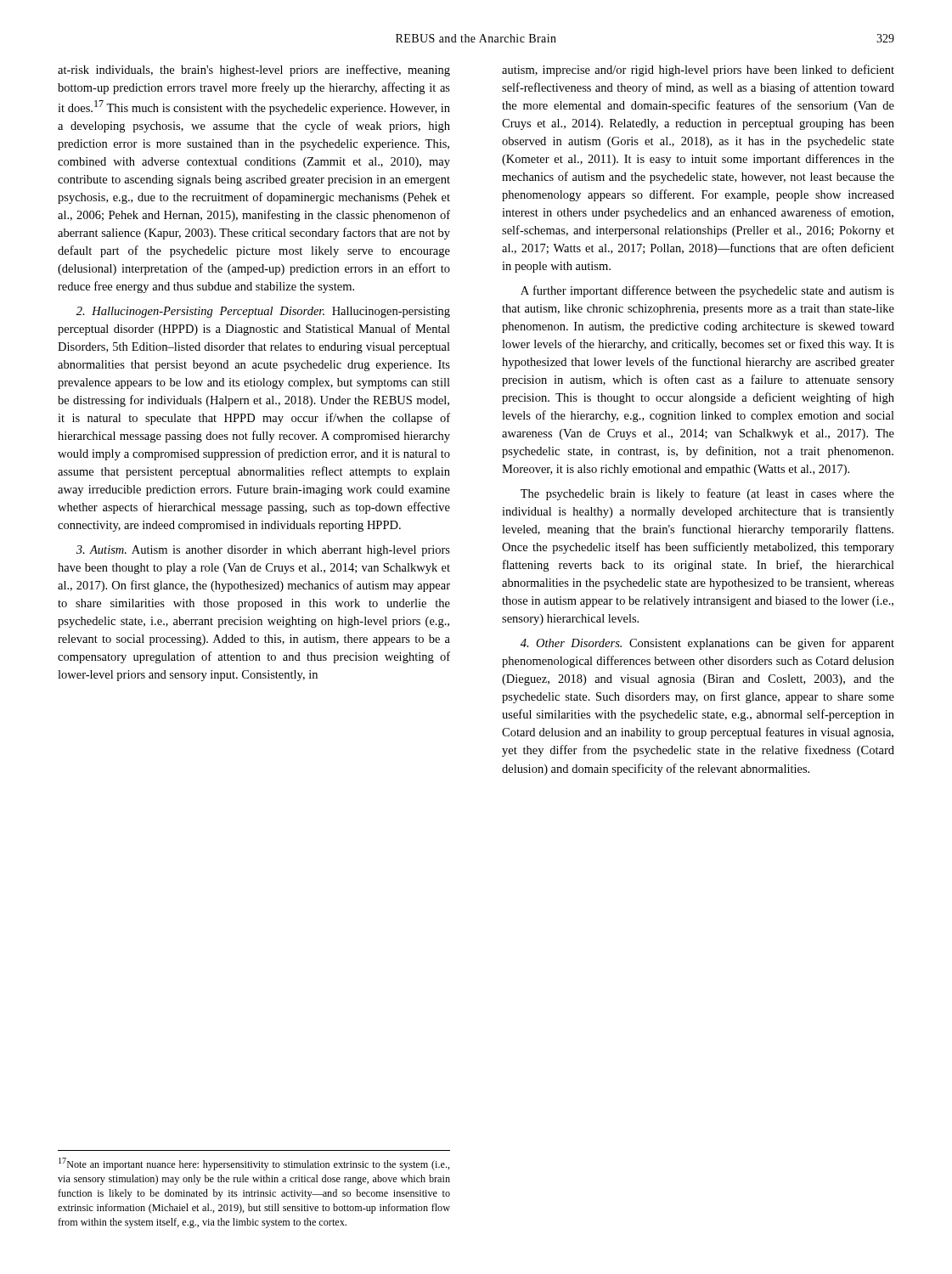Point to the block beginning "Hallucinogen-Persisting Perceptual Disorder. Hallucinogen-persisting"
The width and height of the screenshot is (952, 1274).
click(254, 418)
